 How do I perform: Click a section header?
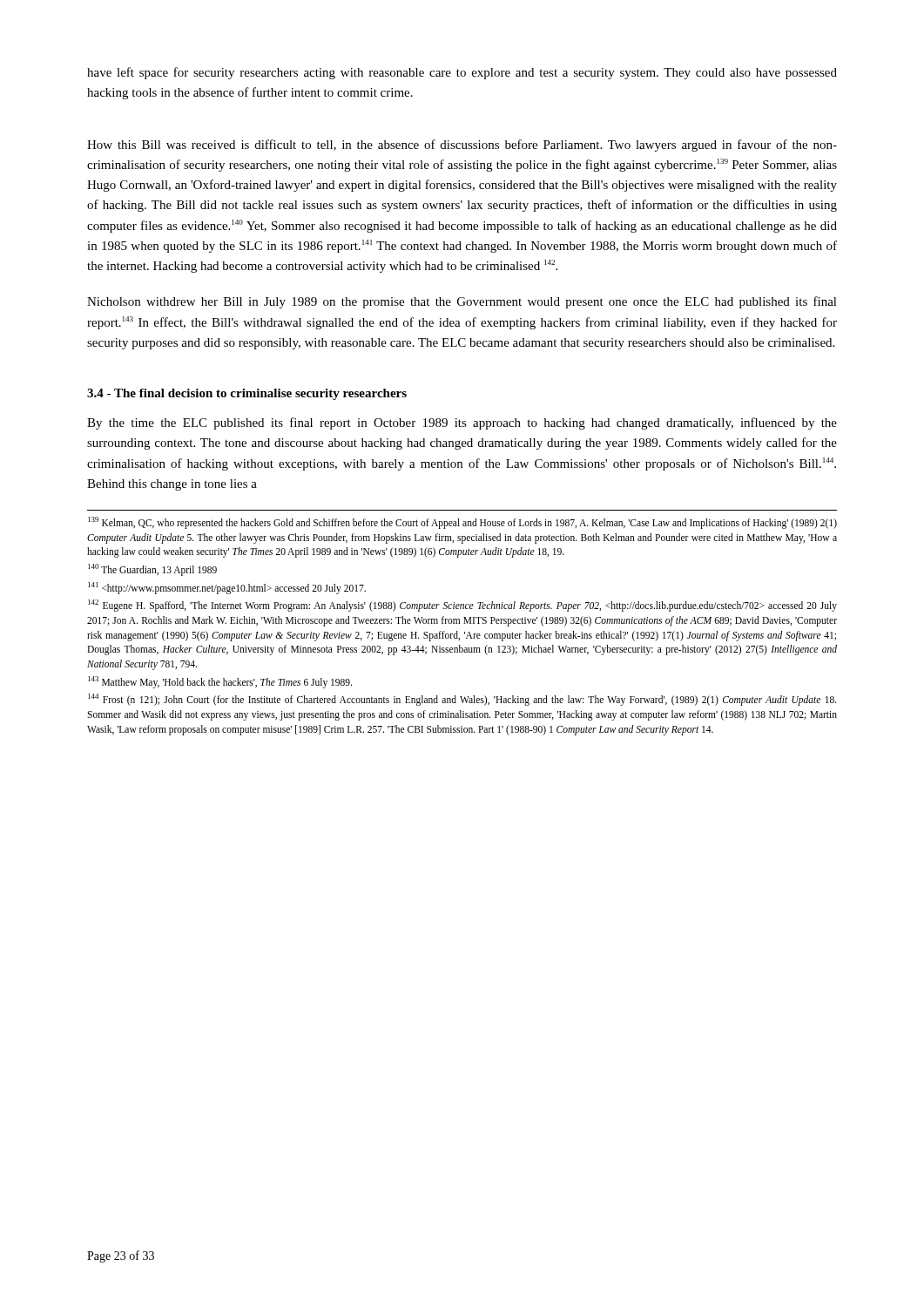247,393
